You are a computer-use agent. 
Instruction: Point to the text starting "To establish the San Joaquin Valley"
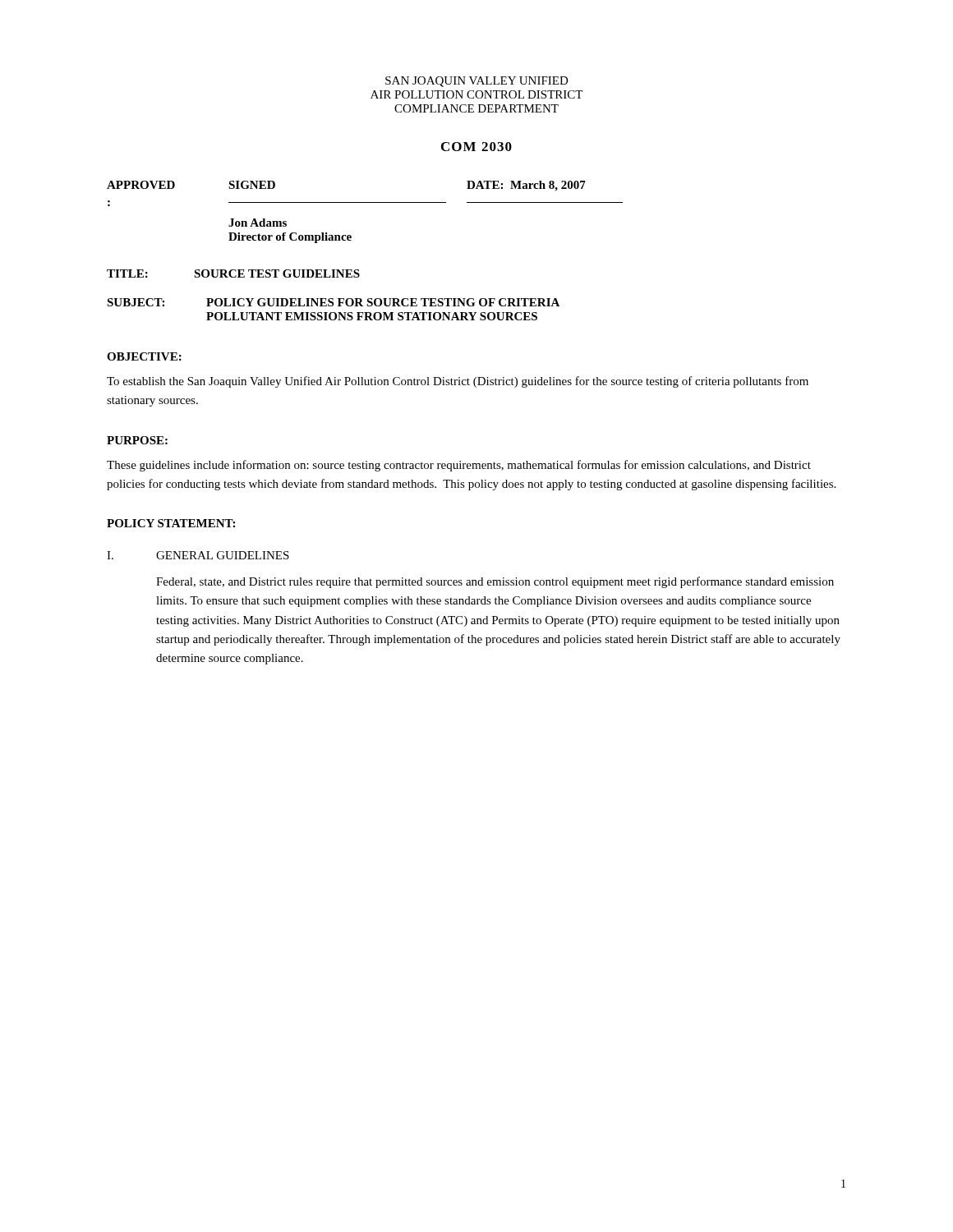point(458,391)
